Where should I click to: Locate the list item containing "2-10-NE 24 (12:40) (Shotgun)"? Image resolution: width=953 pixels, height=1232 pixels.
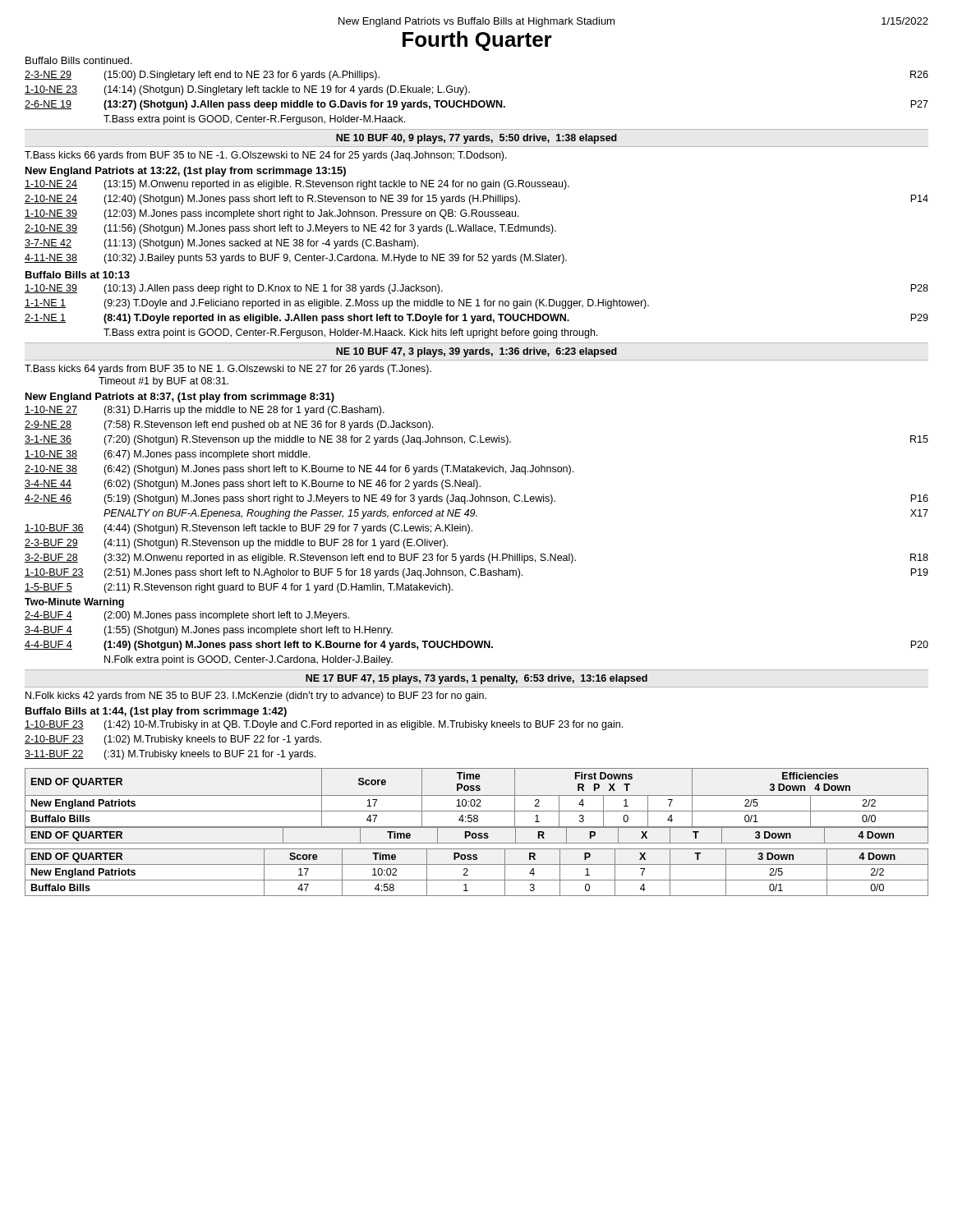[476, 199]
